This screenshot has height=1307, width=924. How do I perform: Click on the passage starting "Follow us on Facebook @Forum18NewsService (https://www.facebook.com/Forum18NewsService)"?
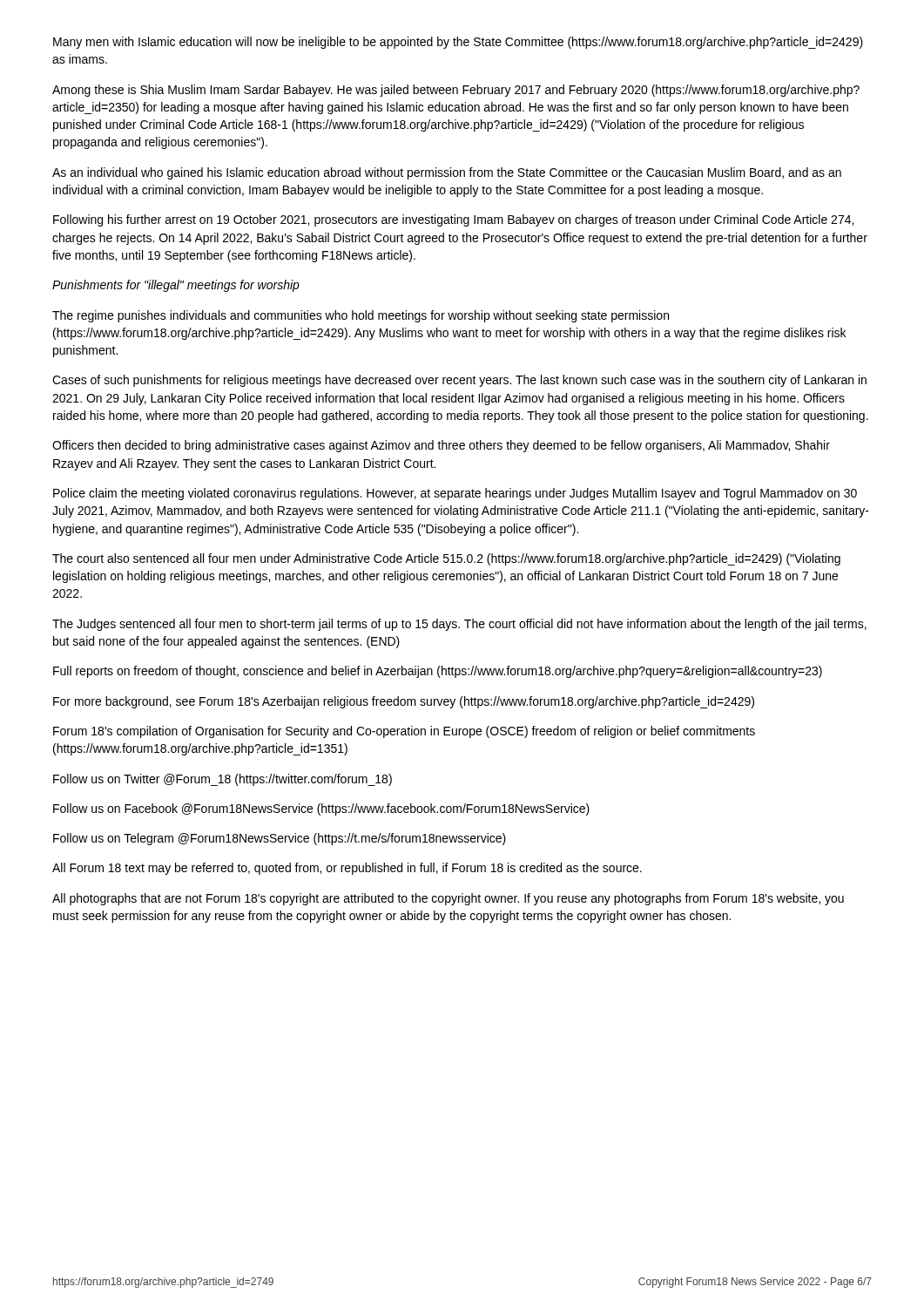pos(321,808)
